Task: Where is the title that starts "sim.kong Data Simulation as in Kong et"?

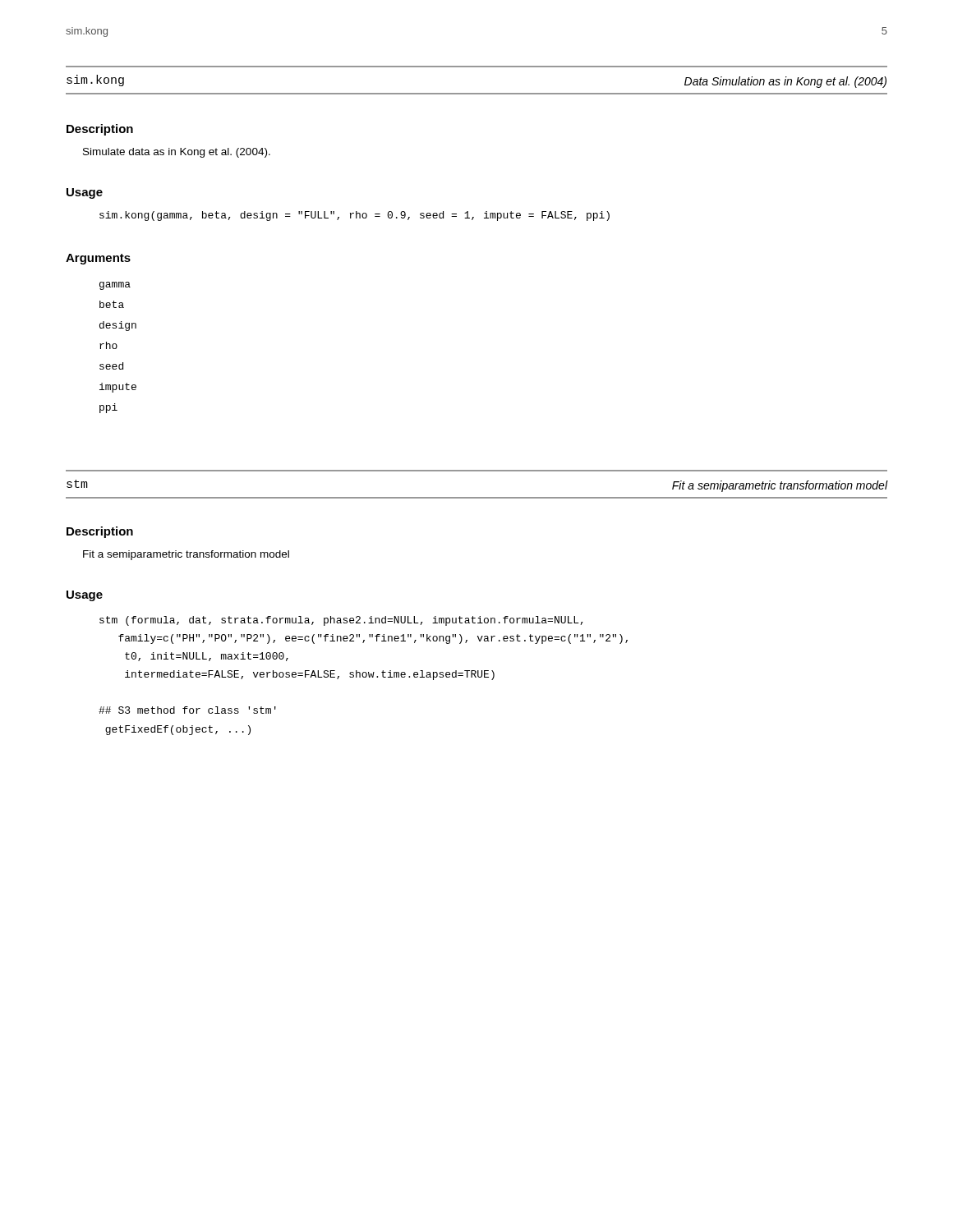Action: point(99,81)
